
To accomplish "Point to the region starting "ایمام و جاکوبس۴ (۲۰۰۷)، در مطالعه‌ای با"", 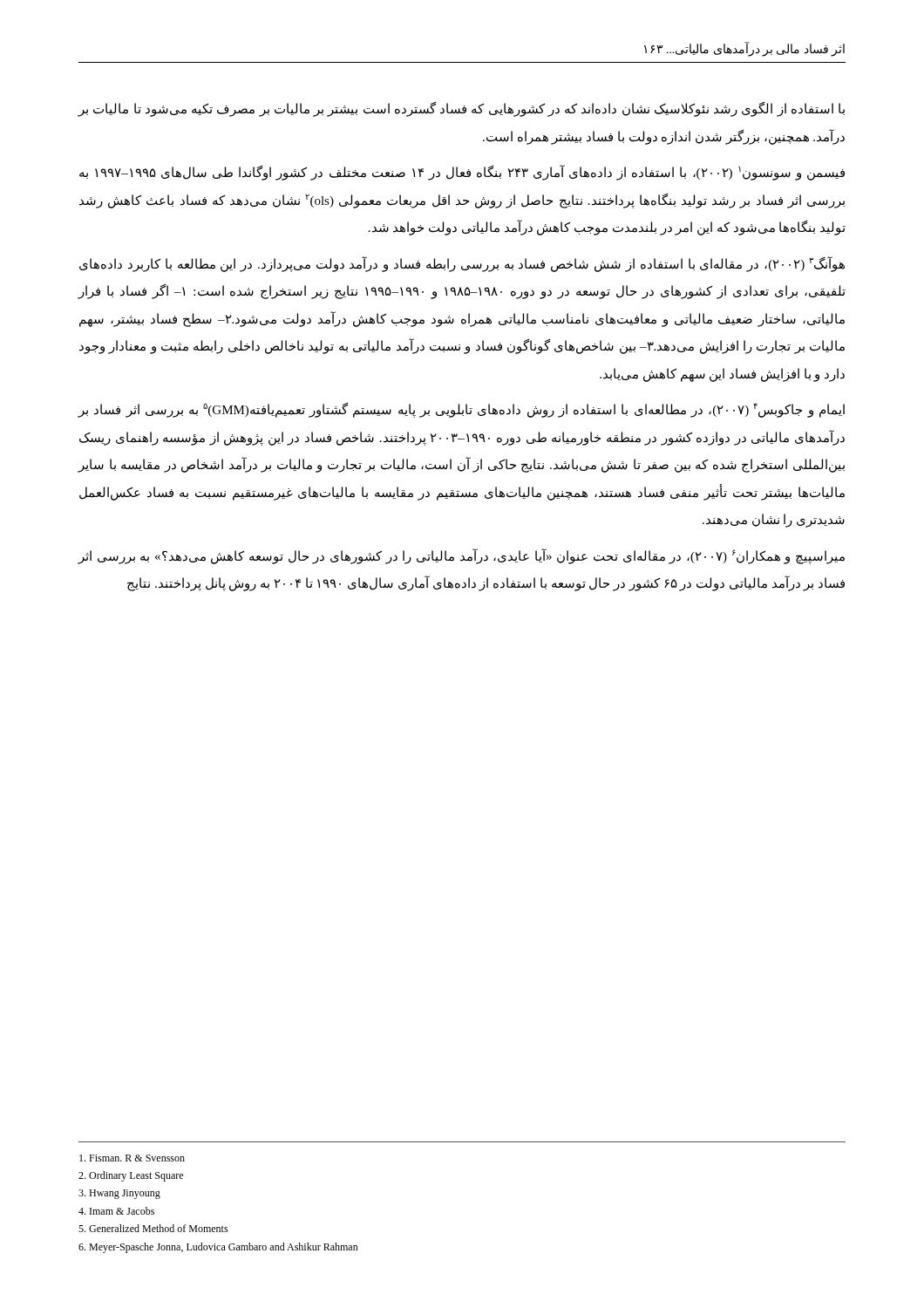I will [462, 465].
